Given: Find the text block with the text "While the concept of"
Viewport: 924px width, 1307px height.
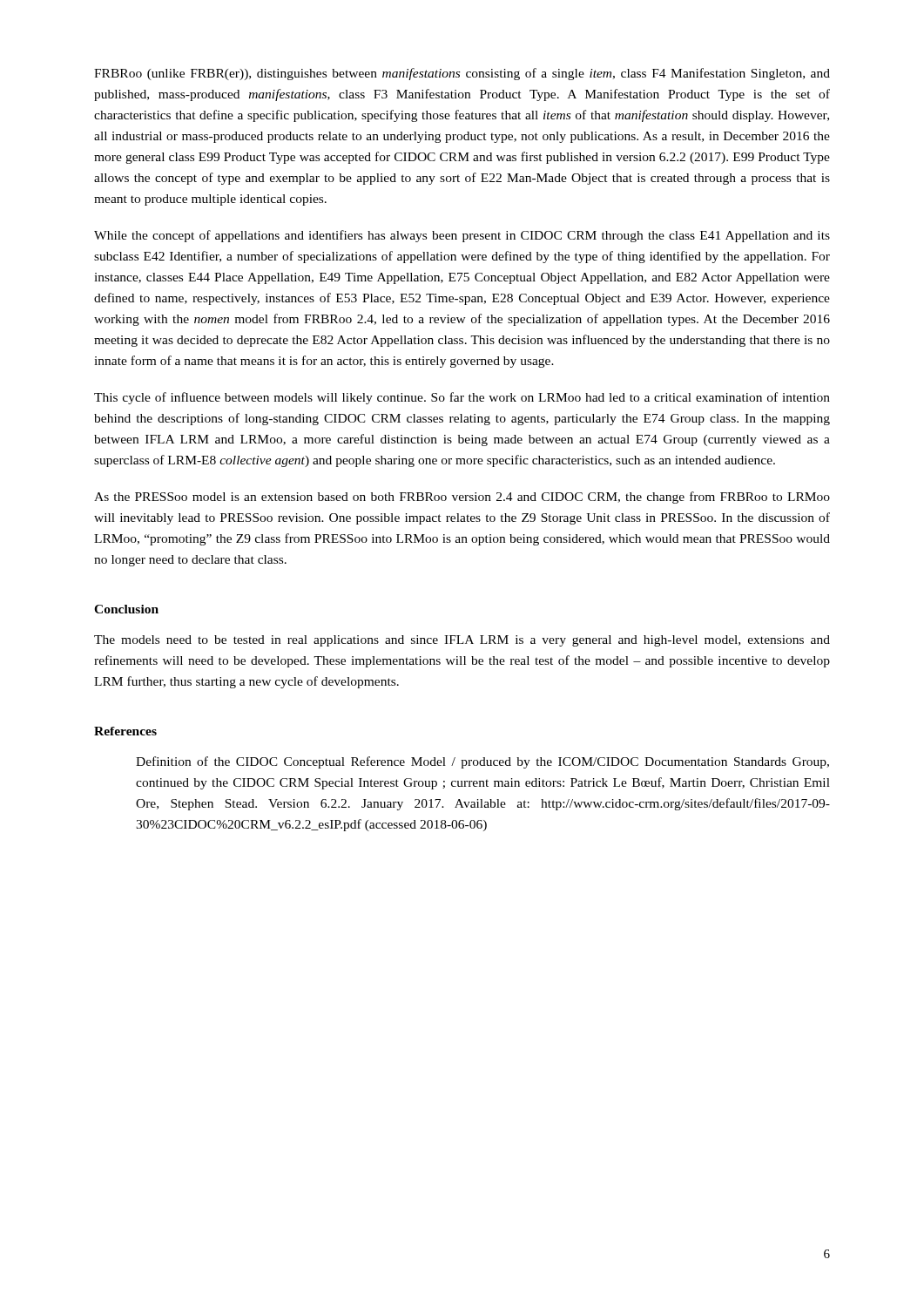Looking at the screenshot, I should click(x=462, y=298).
